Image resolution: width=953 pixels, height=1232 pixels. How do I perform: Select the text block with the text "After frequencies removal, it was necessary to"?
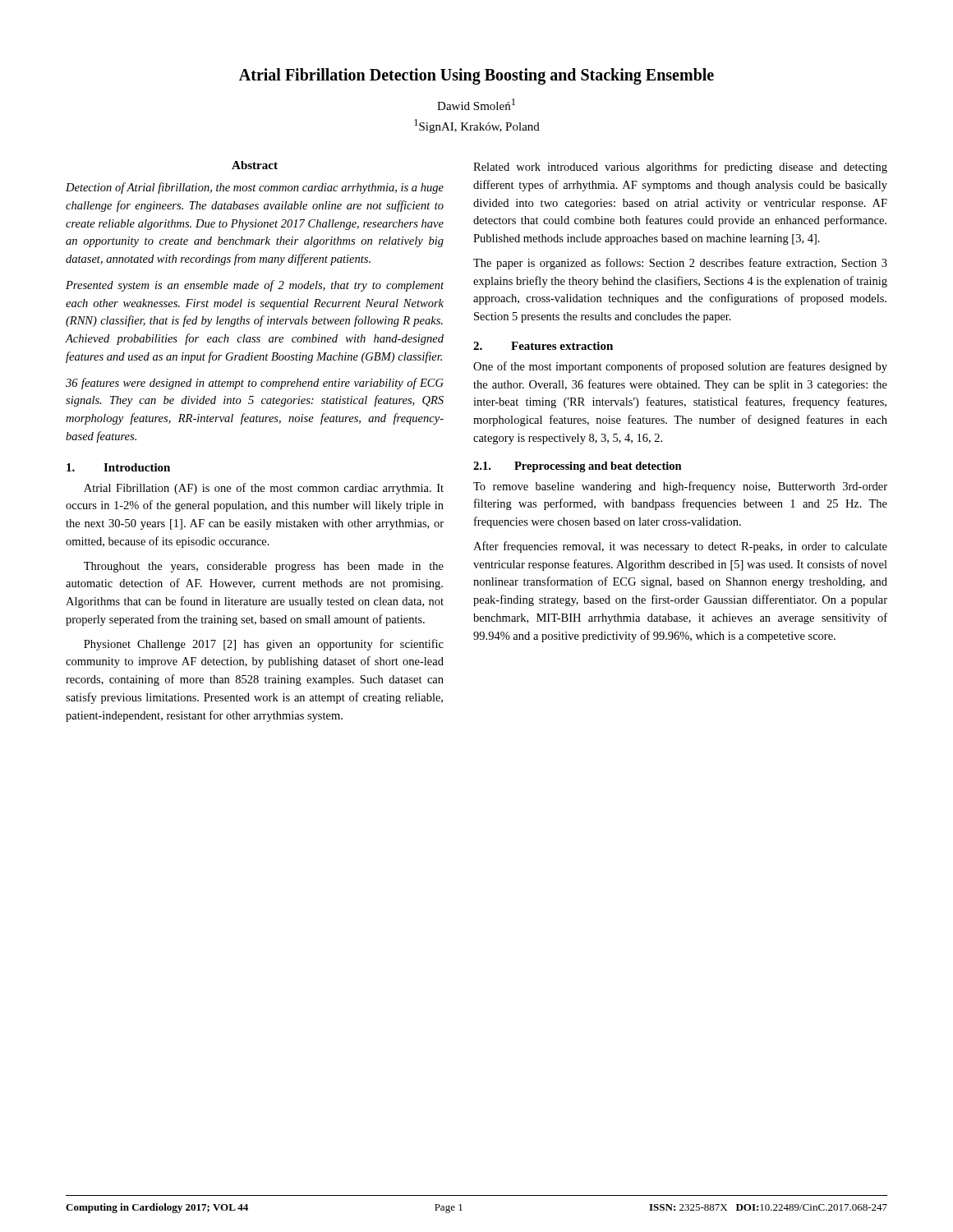pyautogui.click(x=680, y=591)
